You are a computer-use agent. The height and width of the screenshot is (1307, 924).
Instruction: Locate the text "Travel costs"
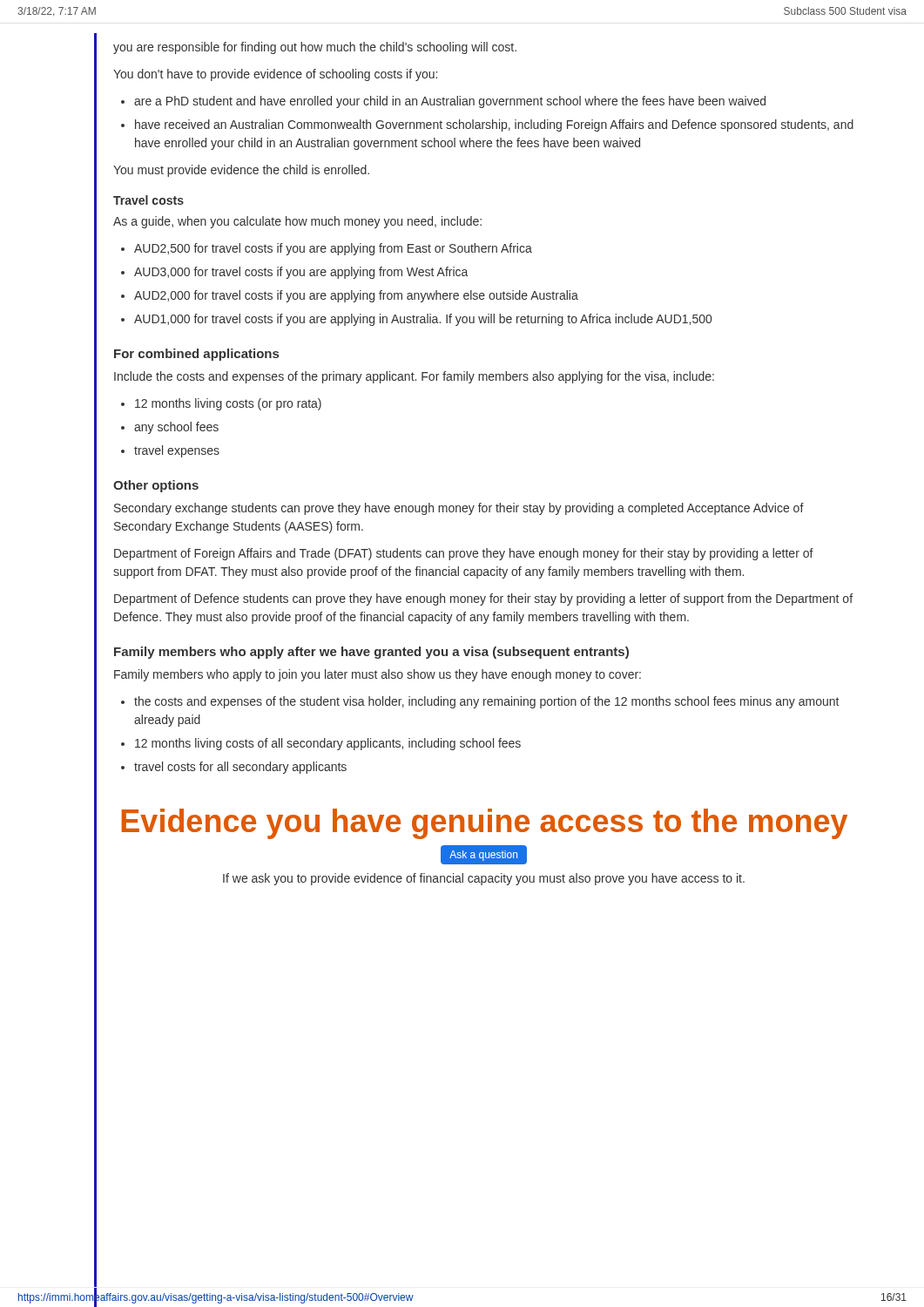[x=148, y=200]
